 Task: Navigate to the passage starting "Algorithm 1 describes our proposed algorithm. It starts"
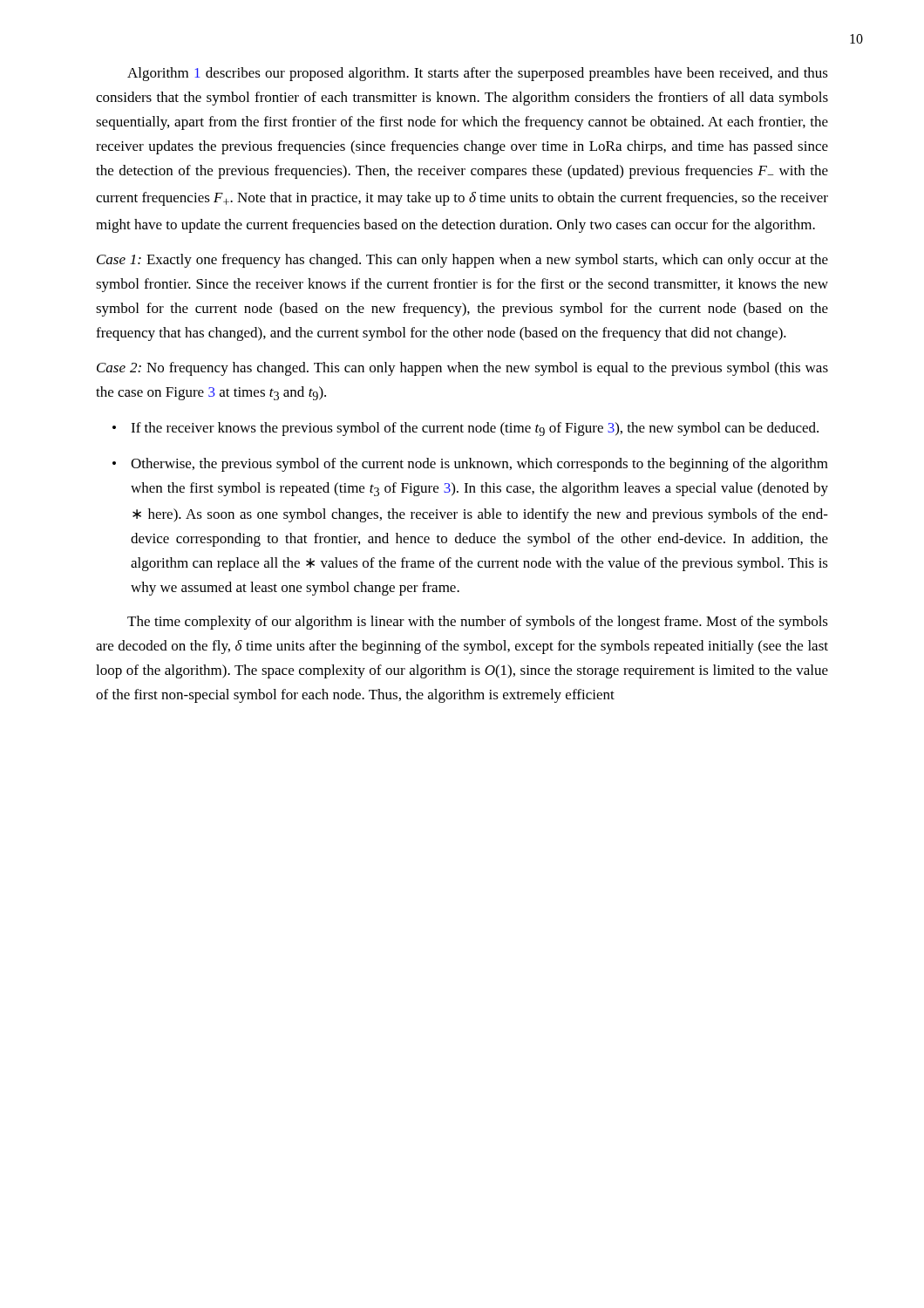tap(462, 149)
